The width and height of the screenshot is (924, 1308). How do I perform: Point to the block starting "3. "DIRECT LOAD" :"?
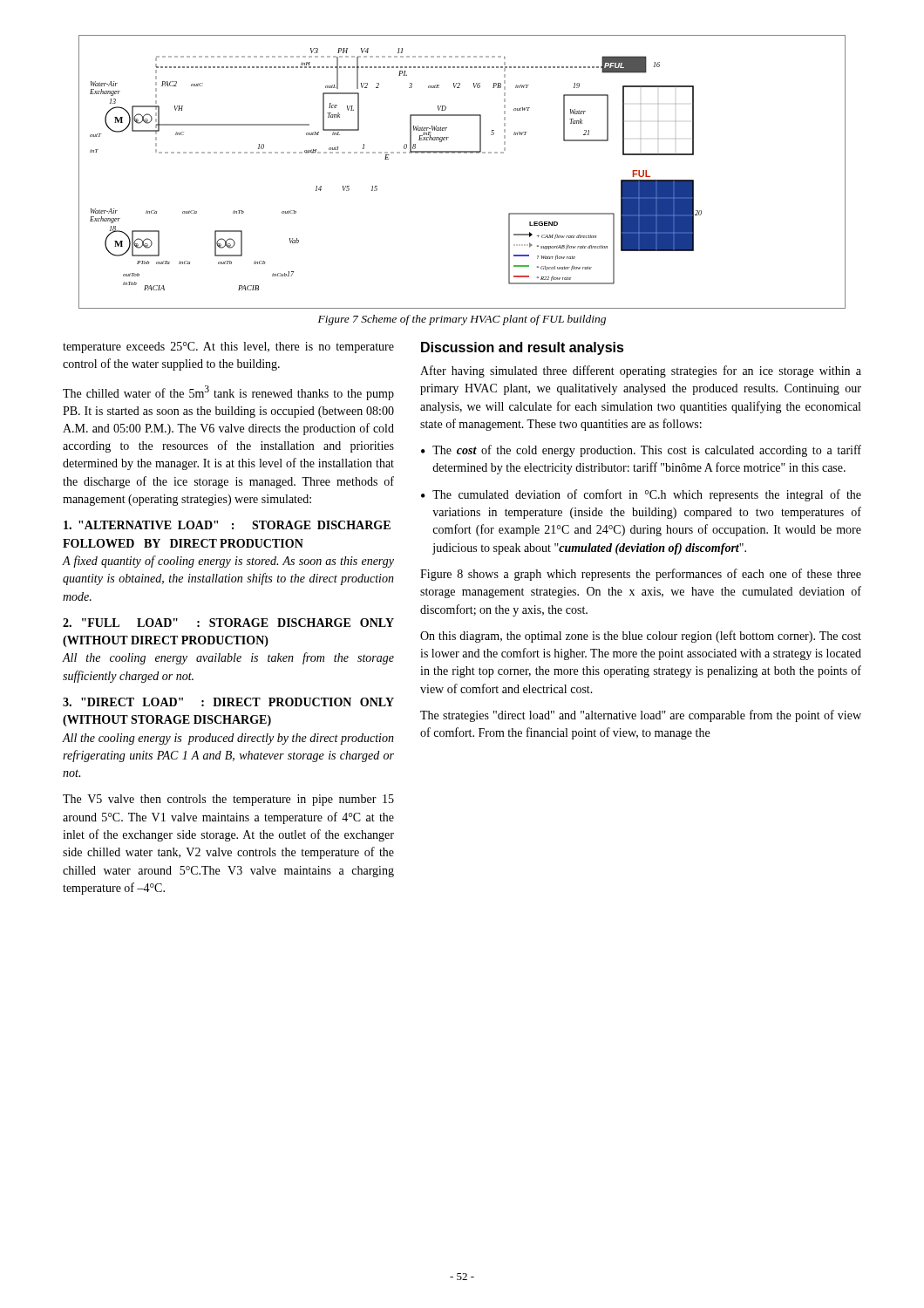[x=228, y=738]
